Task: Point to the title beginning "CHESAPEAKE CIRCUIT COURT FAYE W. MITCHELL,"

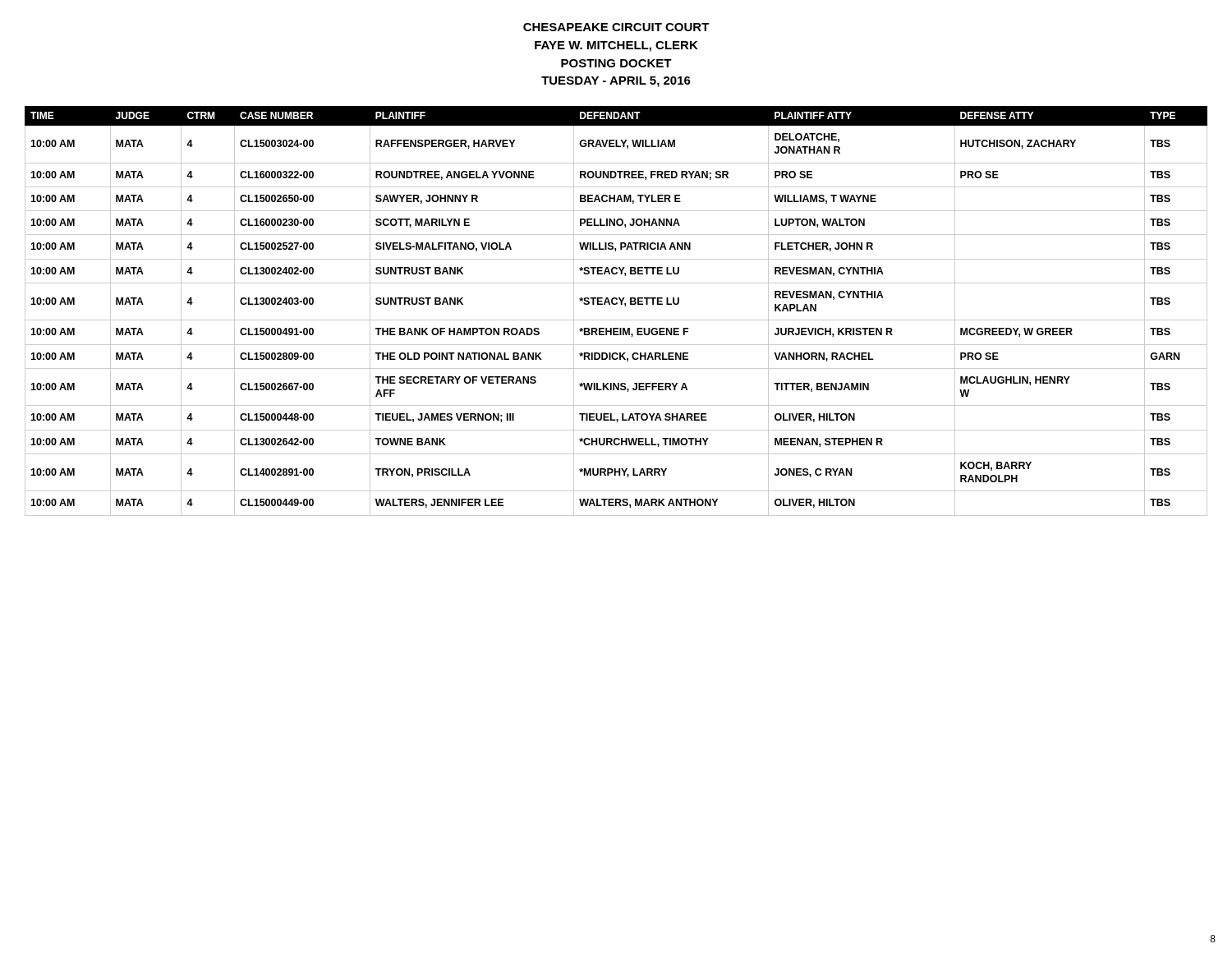Action: tap(616, 54)
